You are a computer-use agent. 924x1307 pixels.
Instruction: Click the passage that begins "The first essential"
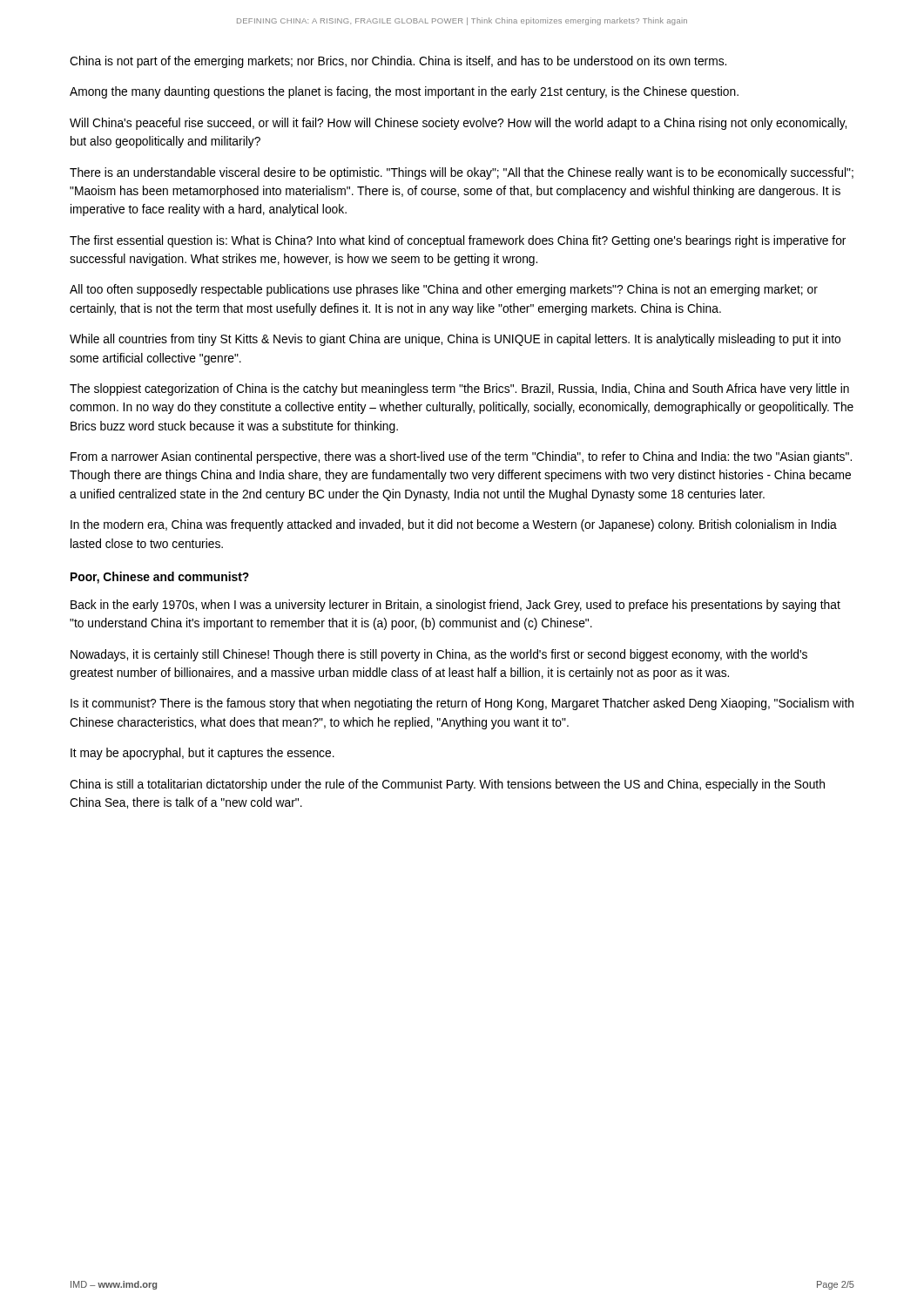[x=458, y=250]
